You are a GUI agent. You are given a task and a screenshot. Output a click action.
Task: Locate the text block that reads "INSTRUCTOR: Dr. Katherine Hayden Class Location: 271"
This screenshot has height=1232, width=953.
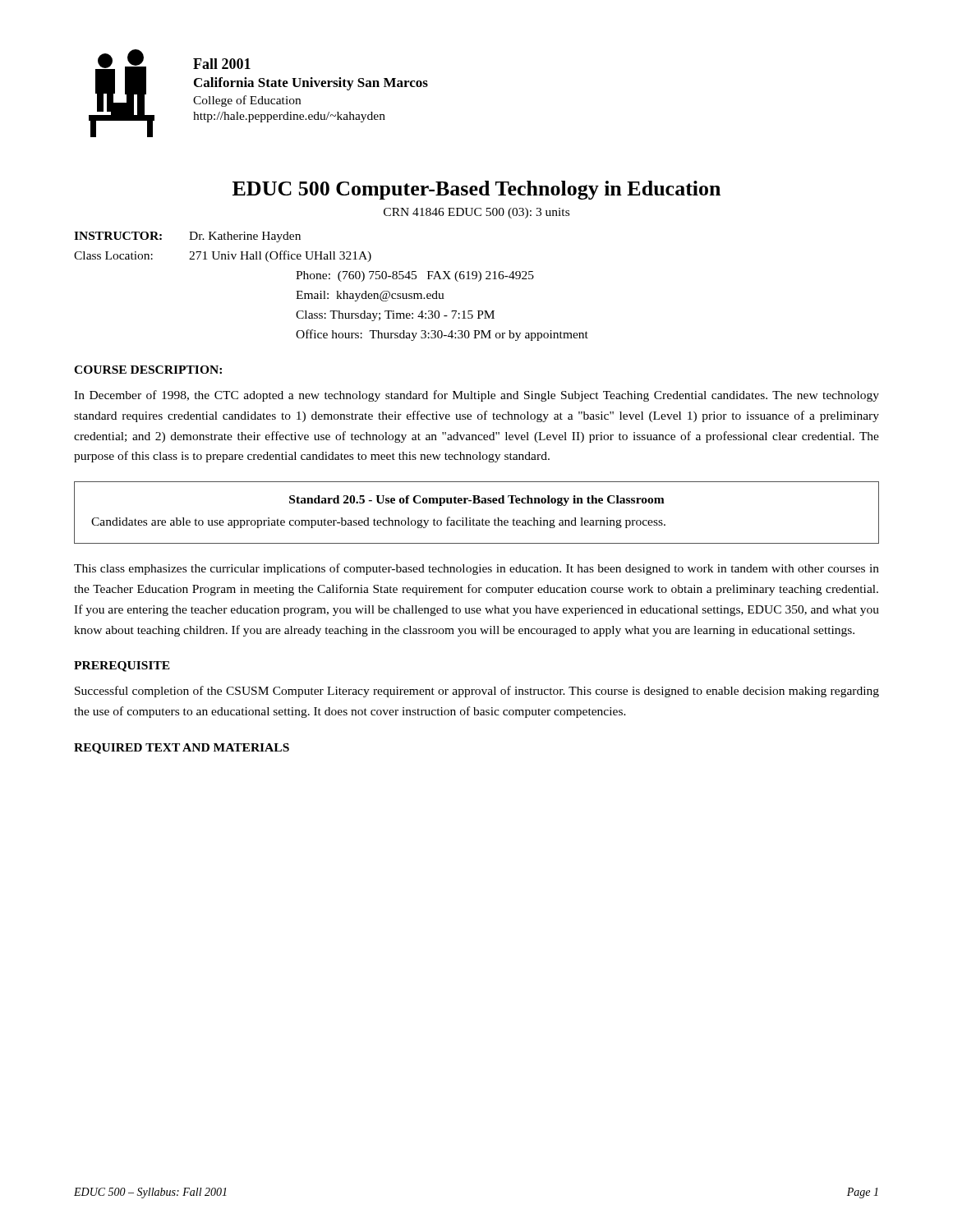tap(476, 285)
